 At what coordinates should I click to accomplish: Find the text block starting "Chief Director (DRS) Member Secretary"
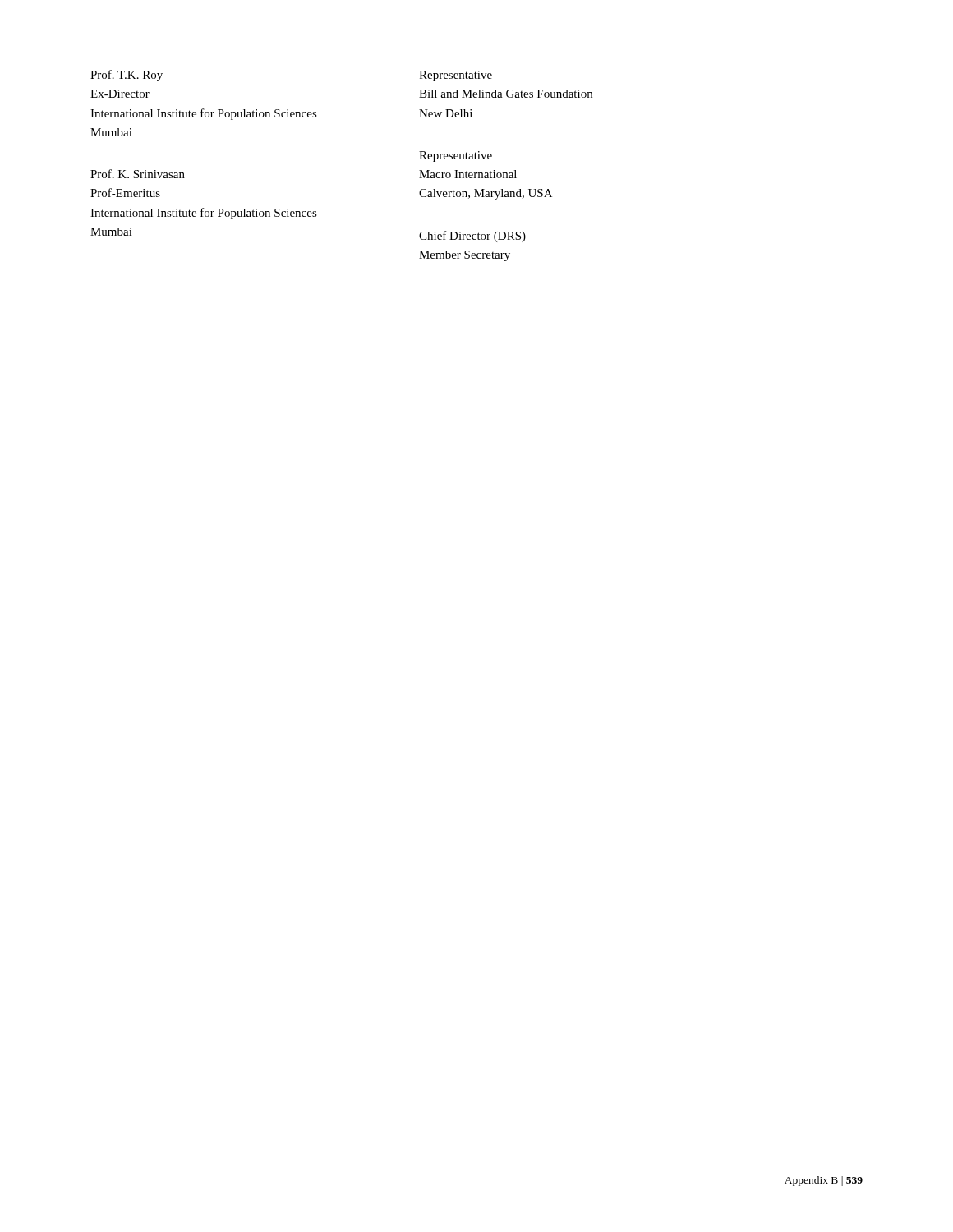click(x=472, y=245)
